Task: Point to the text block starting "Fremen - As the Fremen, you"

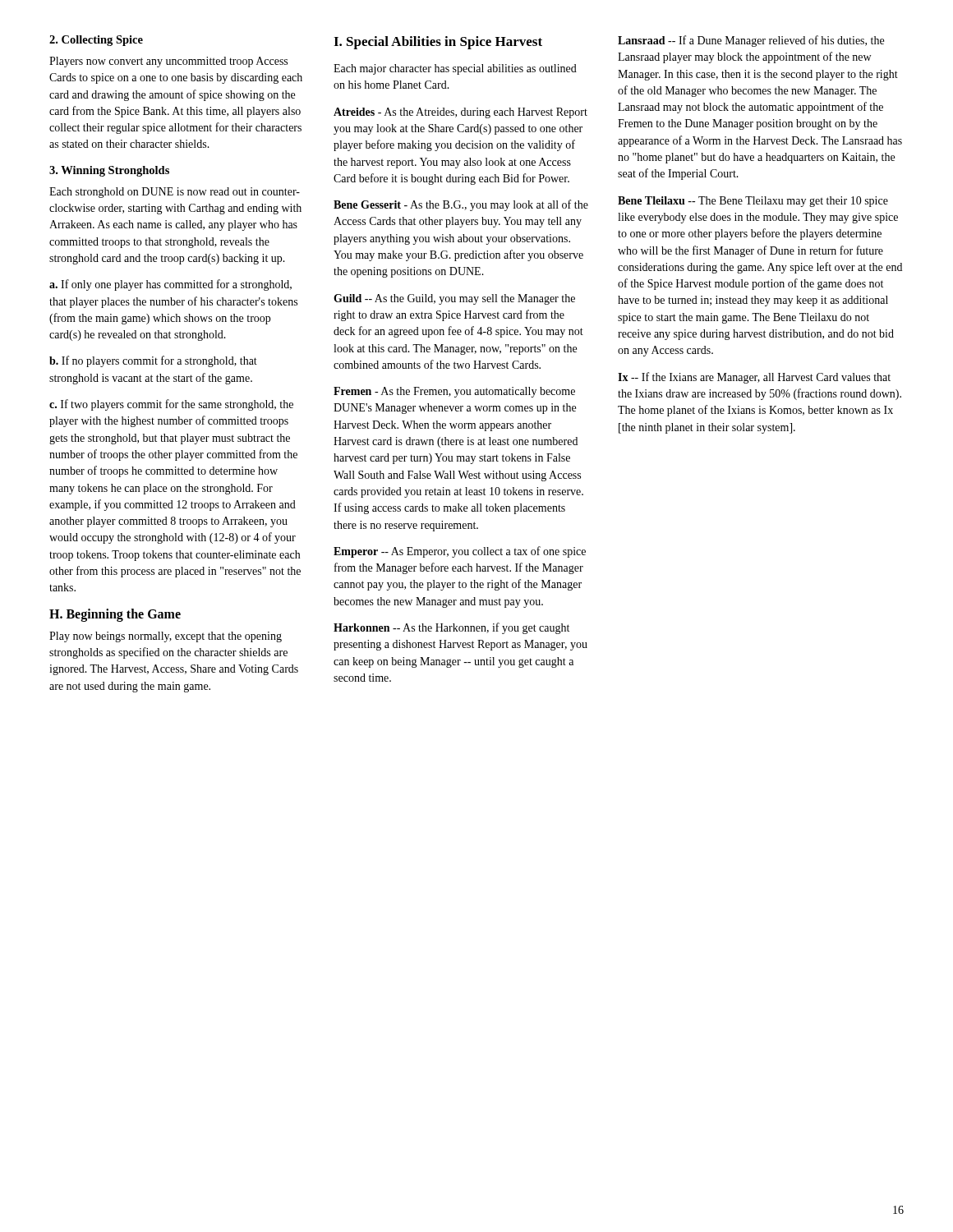Action: (x=459, y=458)
